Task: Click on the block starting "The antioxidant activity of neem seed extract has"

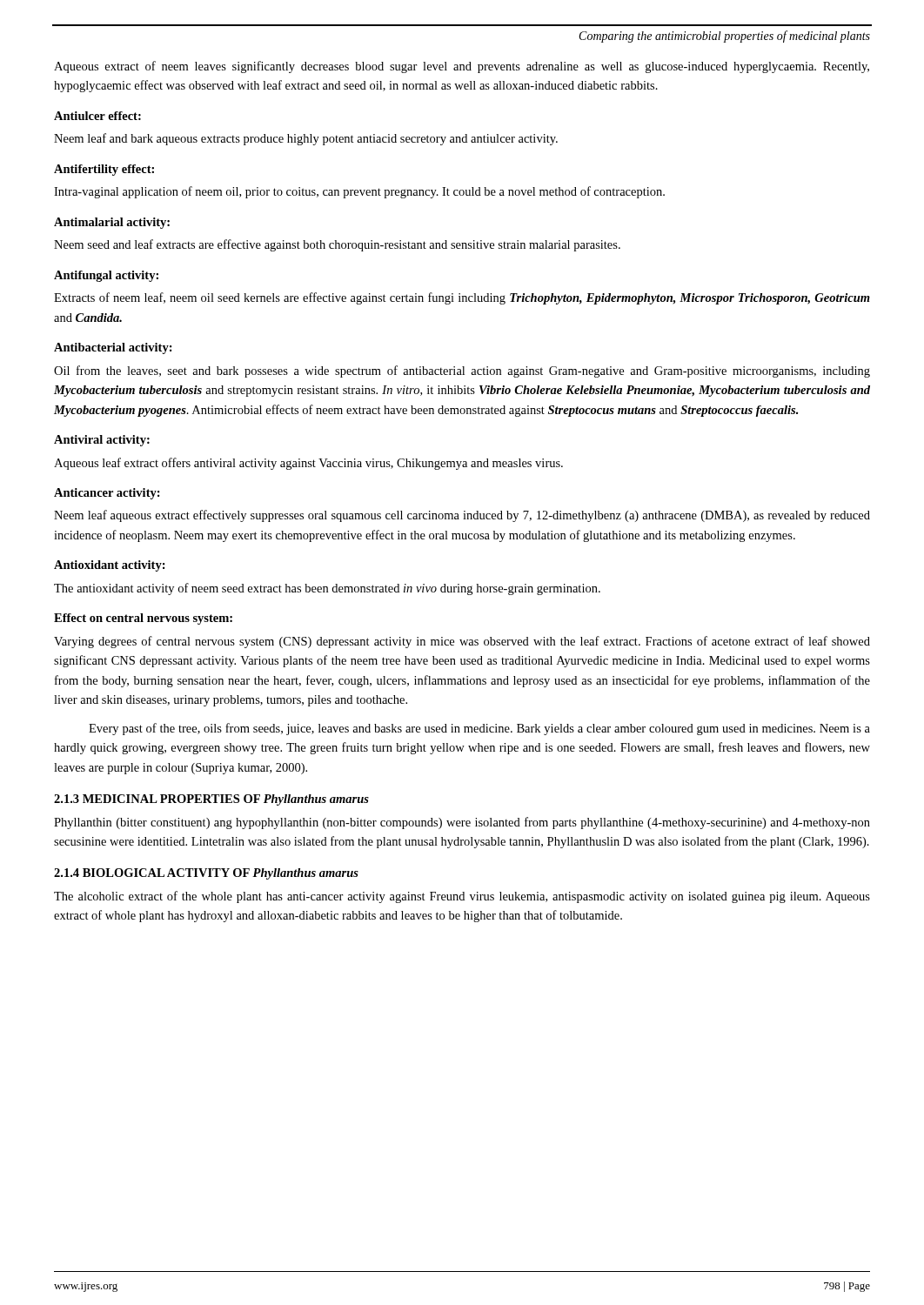Action: (327, 588)
